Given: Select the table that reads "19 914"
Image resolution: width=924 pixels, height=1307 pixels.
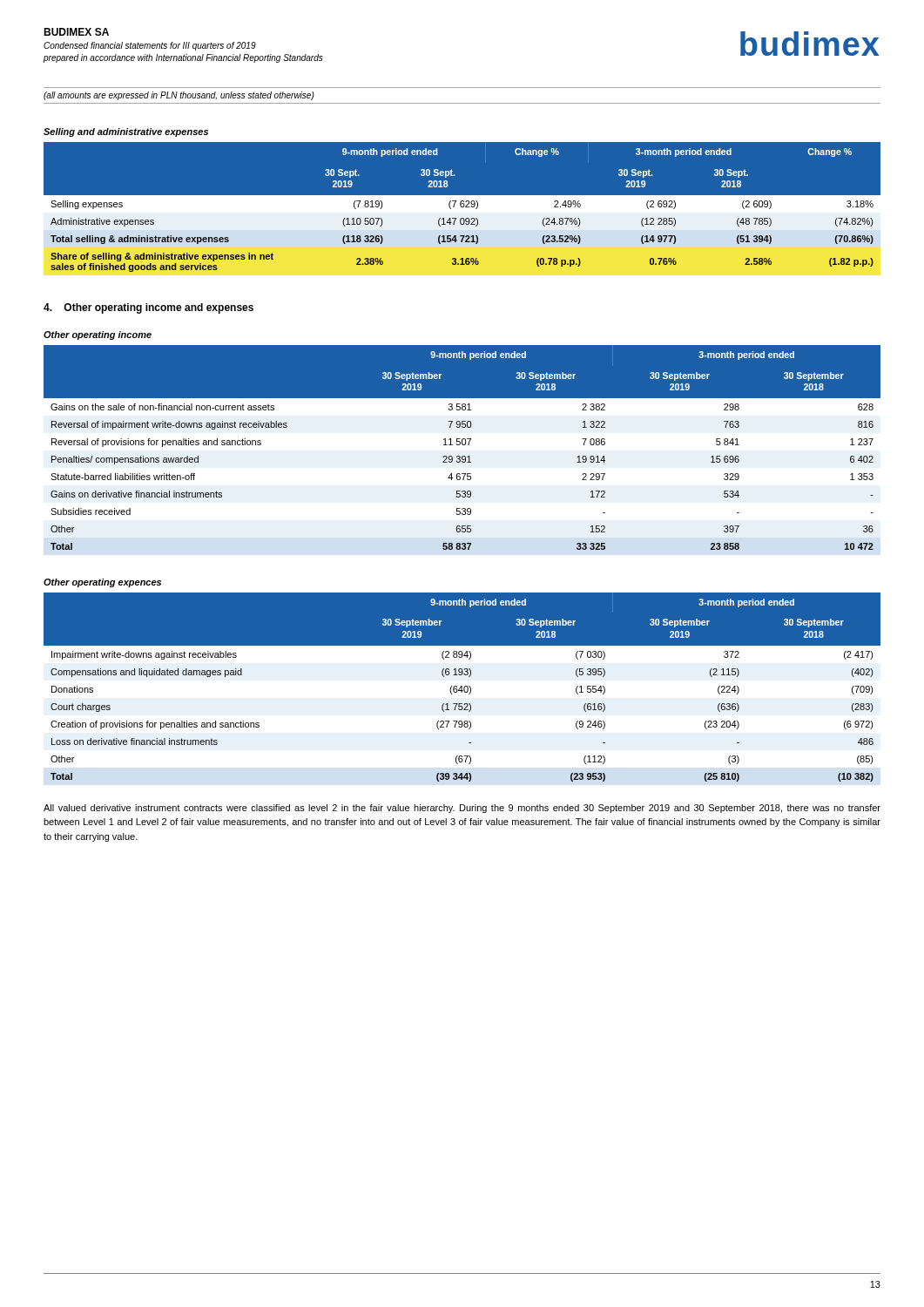Looking at the screenshot, I should point(462,450).
